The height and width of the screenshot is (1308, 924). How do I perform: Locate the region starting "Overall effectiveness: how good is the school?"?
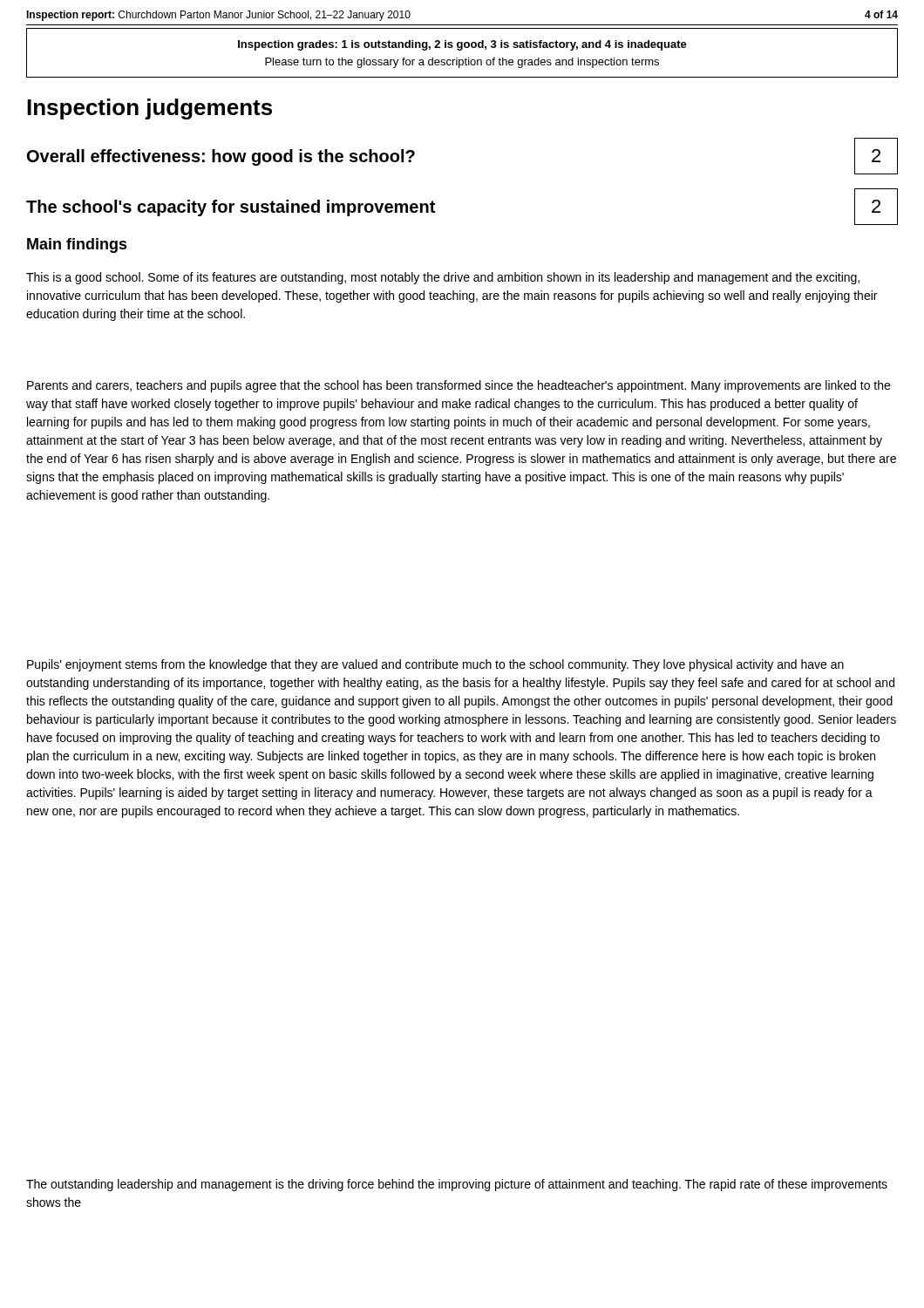(x=221, y=156)
